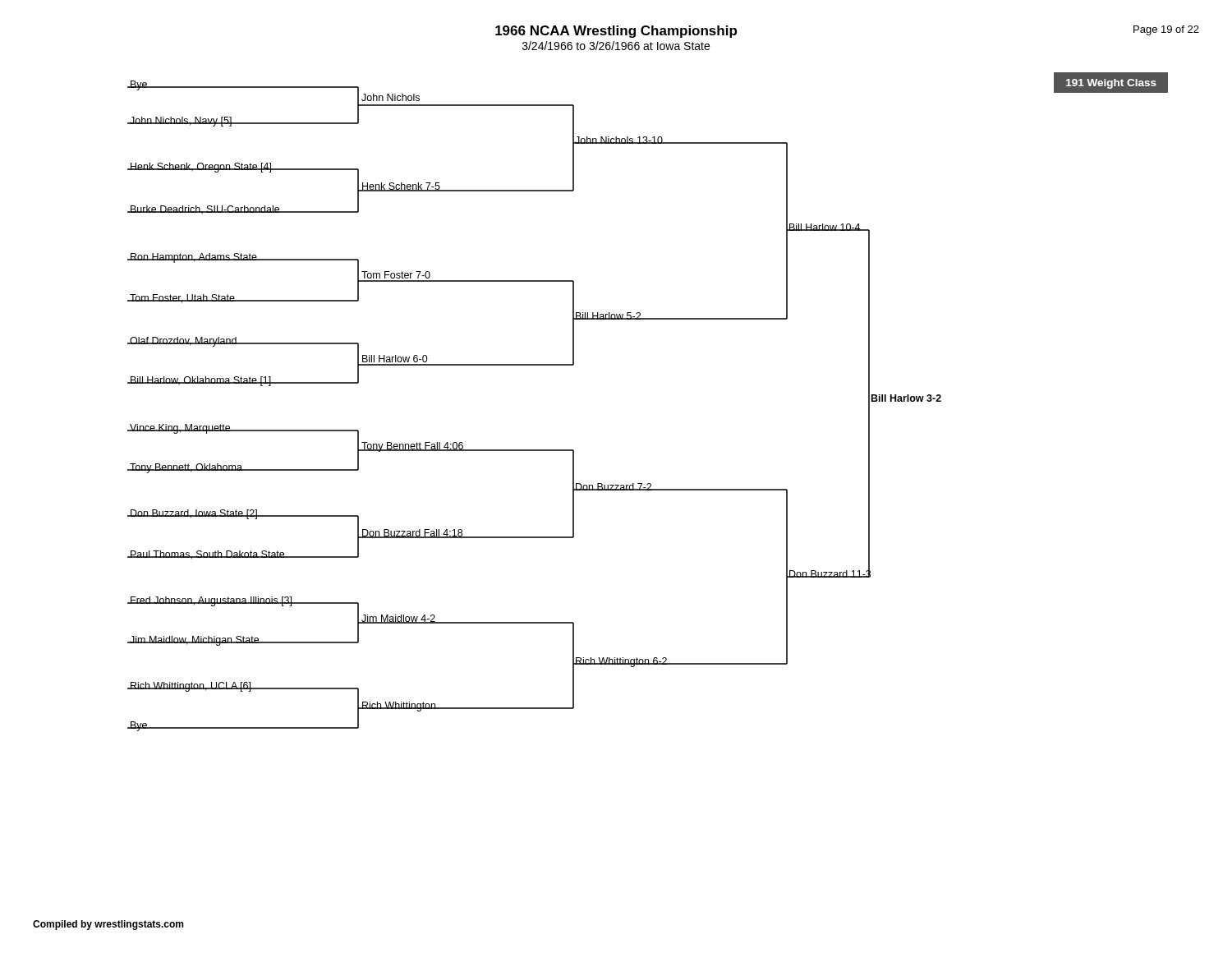Click on the text starting "Tony Bennett Fall 4:06"
Screen dimensions: 953x1232
[412, 446]
